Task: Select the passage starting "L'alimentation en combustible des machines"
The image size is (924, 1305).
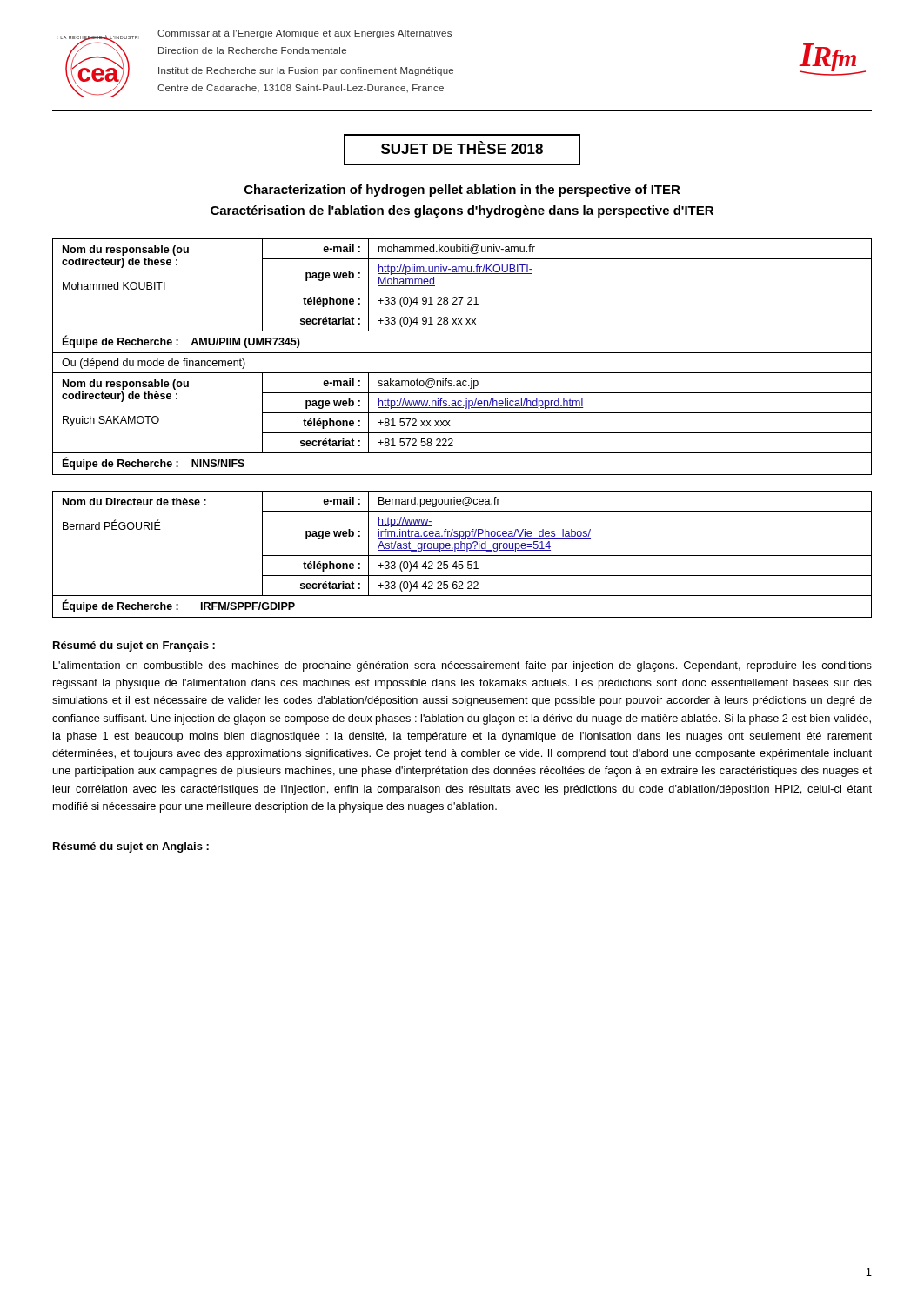Action: 462,735
